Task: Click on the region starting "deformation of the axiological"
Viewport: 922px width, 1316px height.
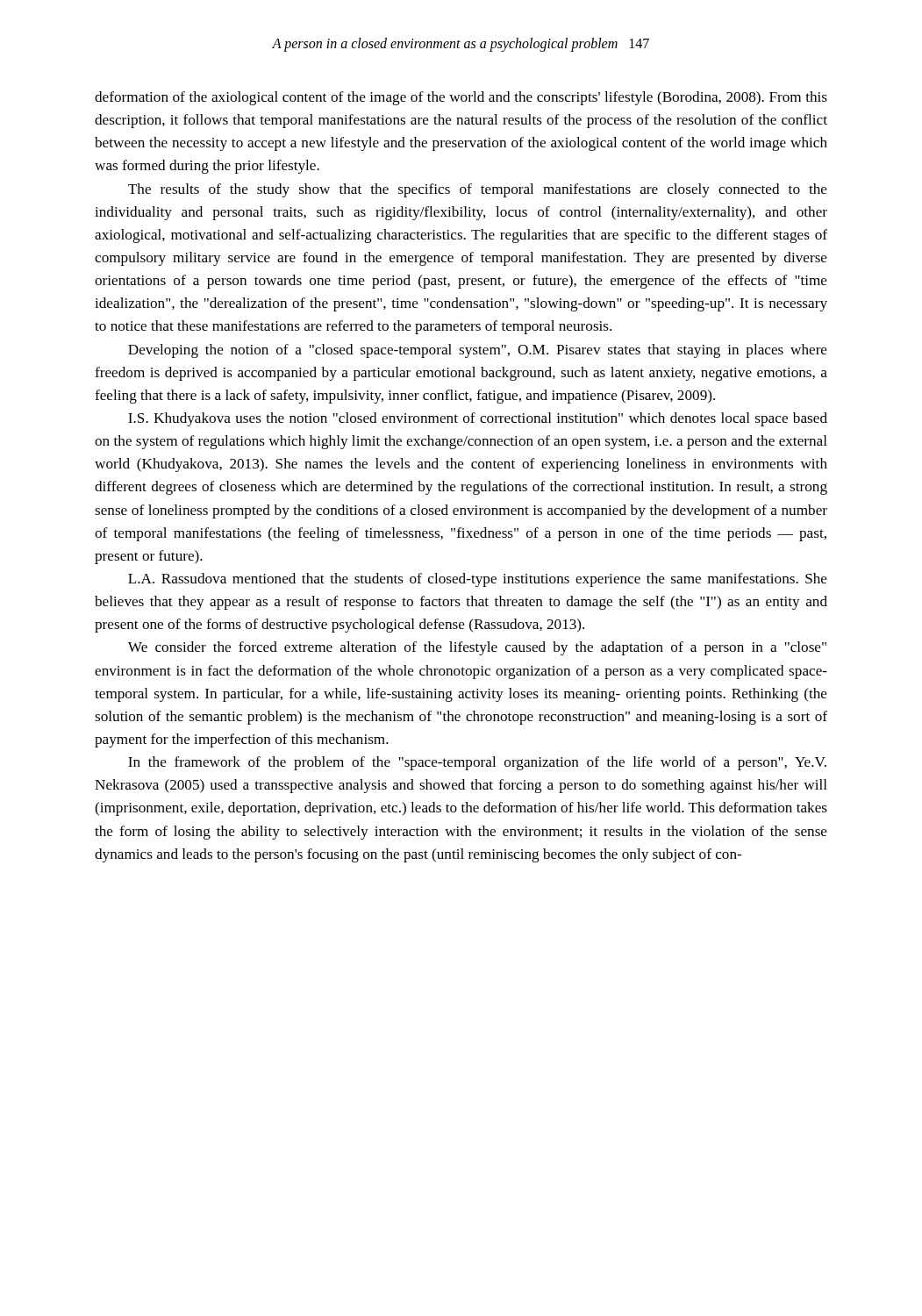Action: [461, 476]
